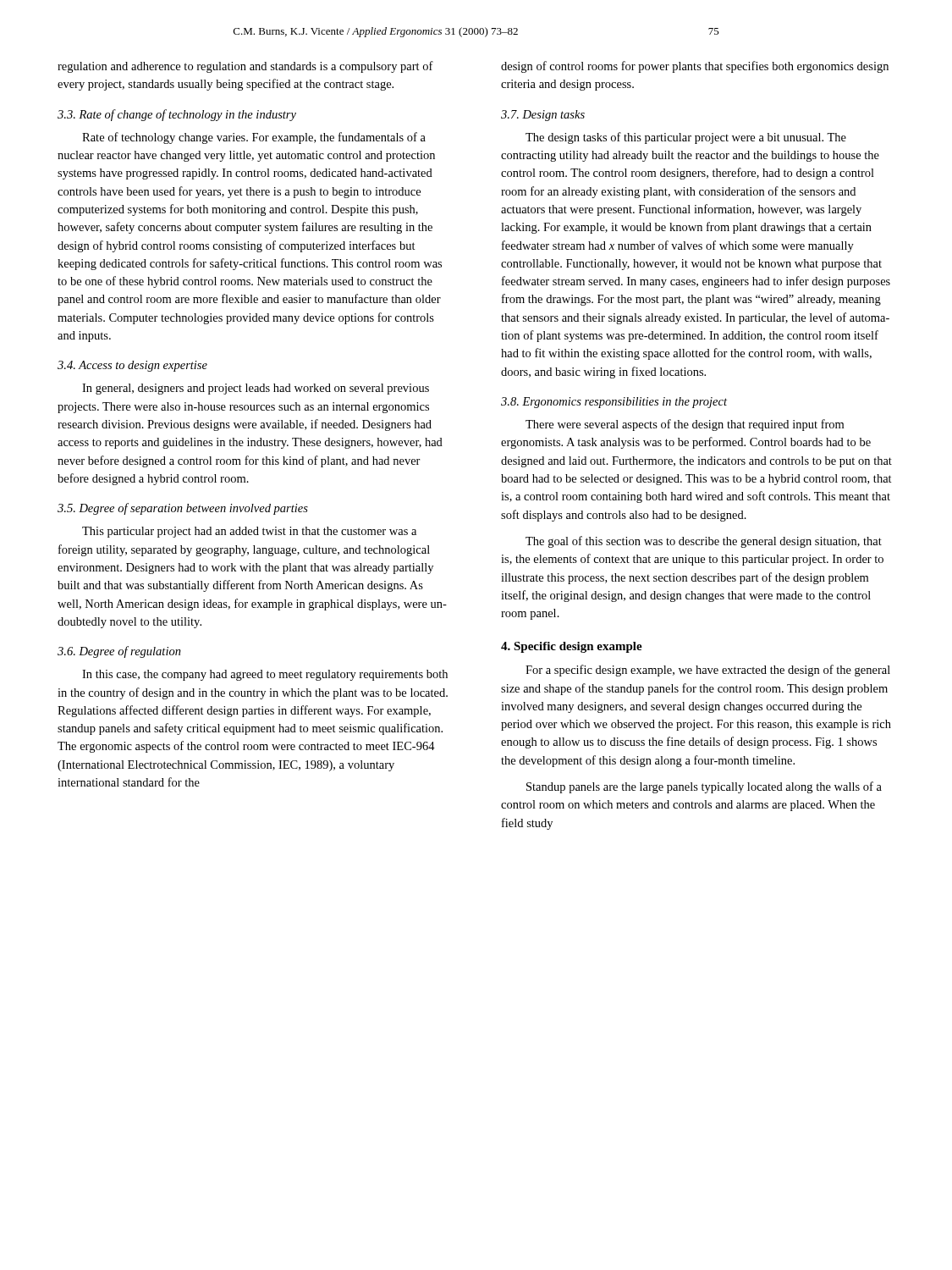Find the section header containing "3.3. Rate of change of technology"
The width and height of the screenshot is (952, 1270).
177,114
